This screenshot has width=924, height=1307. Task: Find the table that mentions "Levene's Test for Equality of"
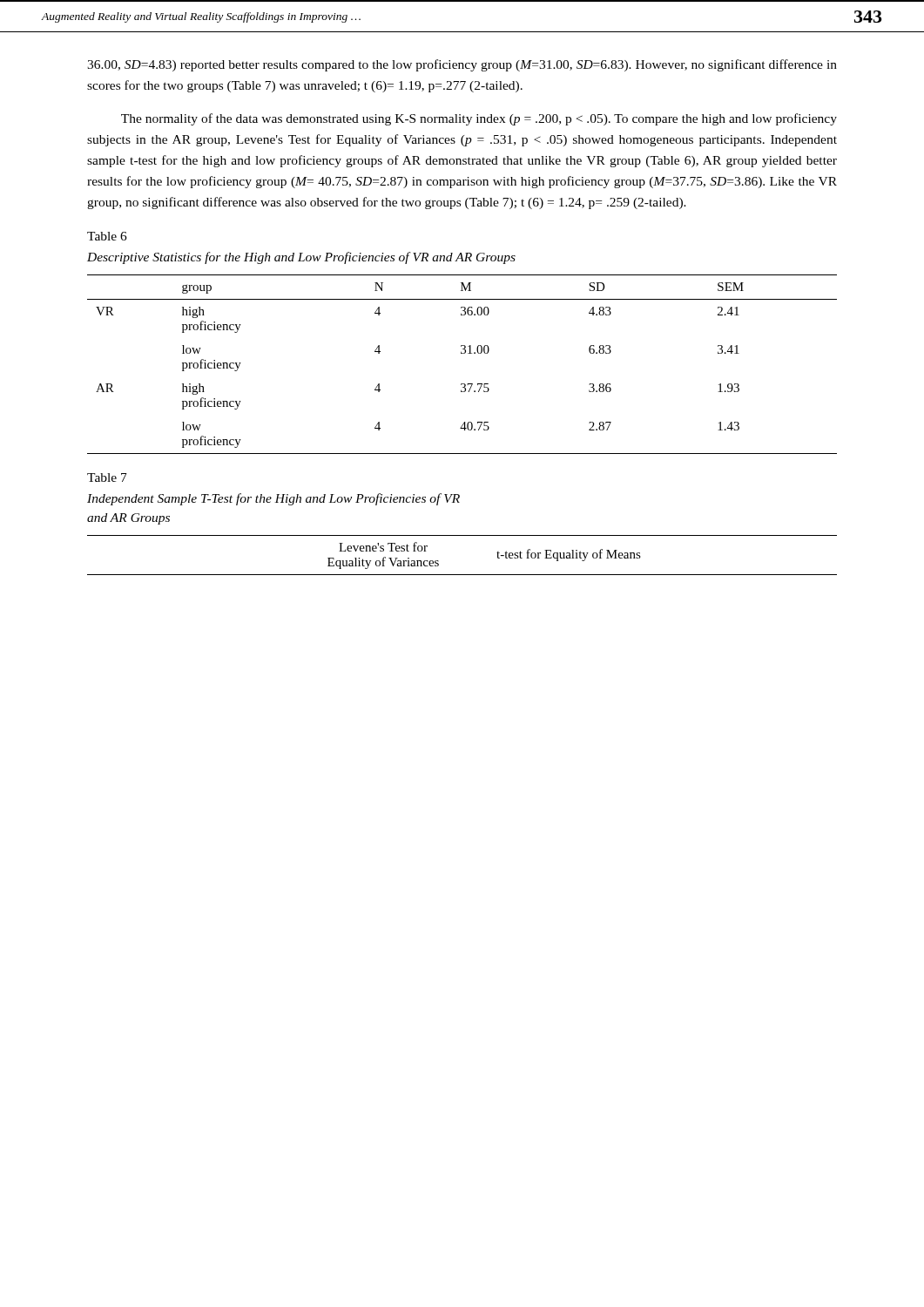[x=462, y=581]
